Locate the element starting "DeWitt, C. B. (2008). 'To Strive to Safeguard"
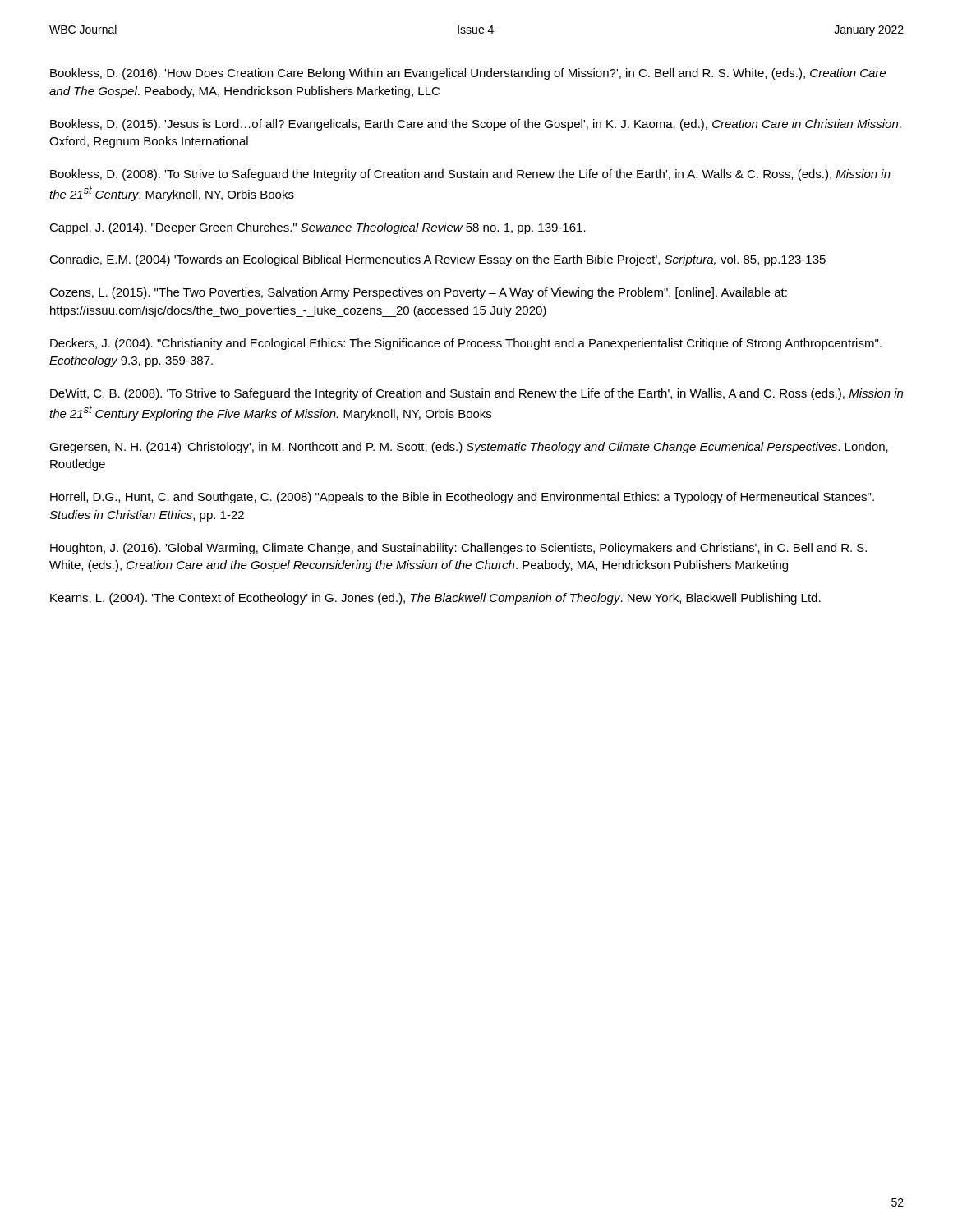The height and width of the screenshot is (1232, 953). [476, 403]
